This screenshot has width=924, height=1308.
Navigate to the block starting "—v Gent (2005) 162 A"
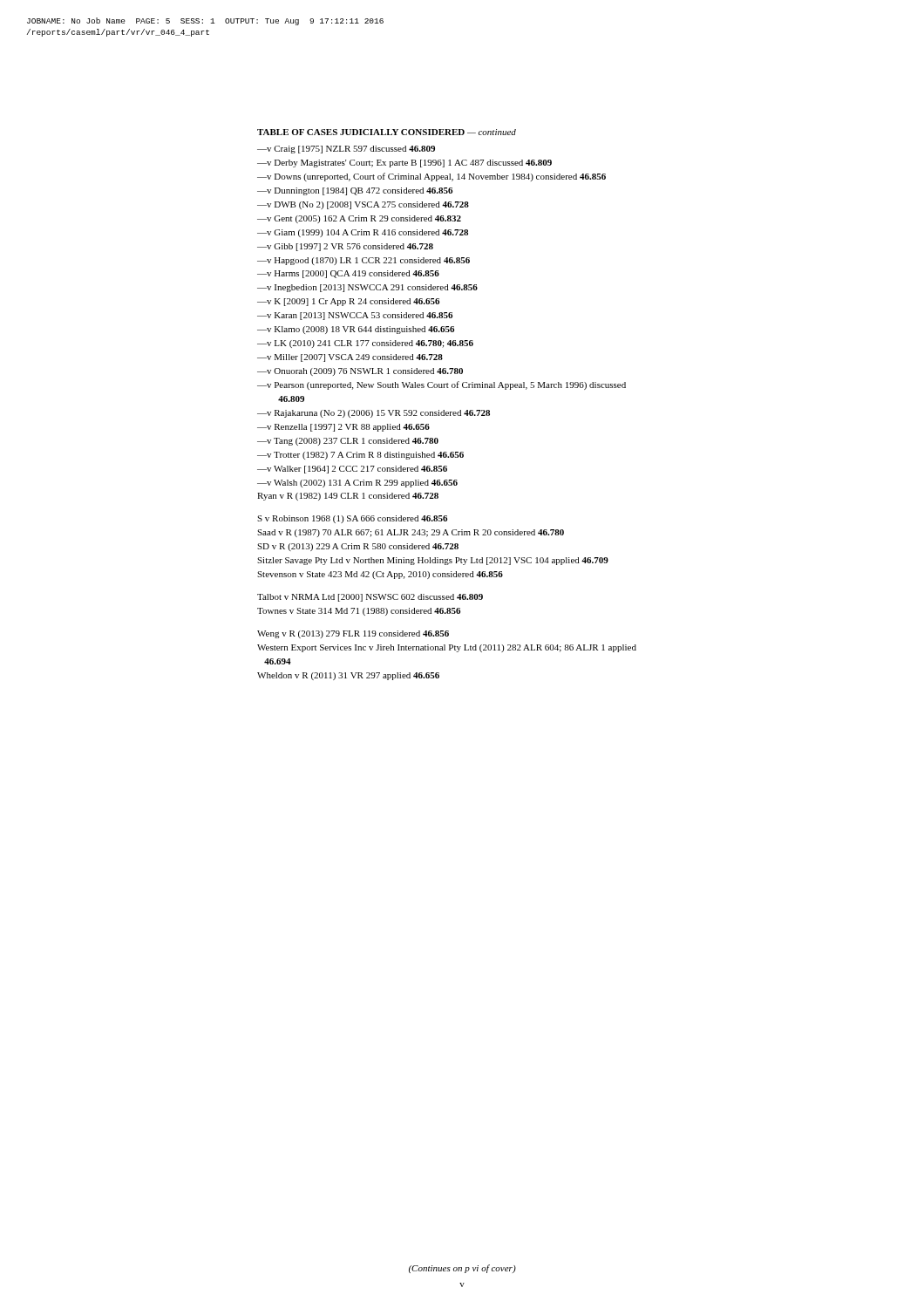click(x=359, y=218)
